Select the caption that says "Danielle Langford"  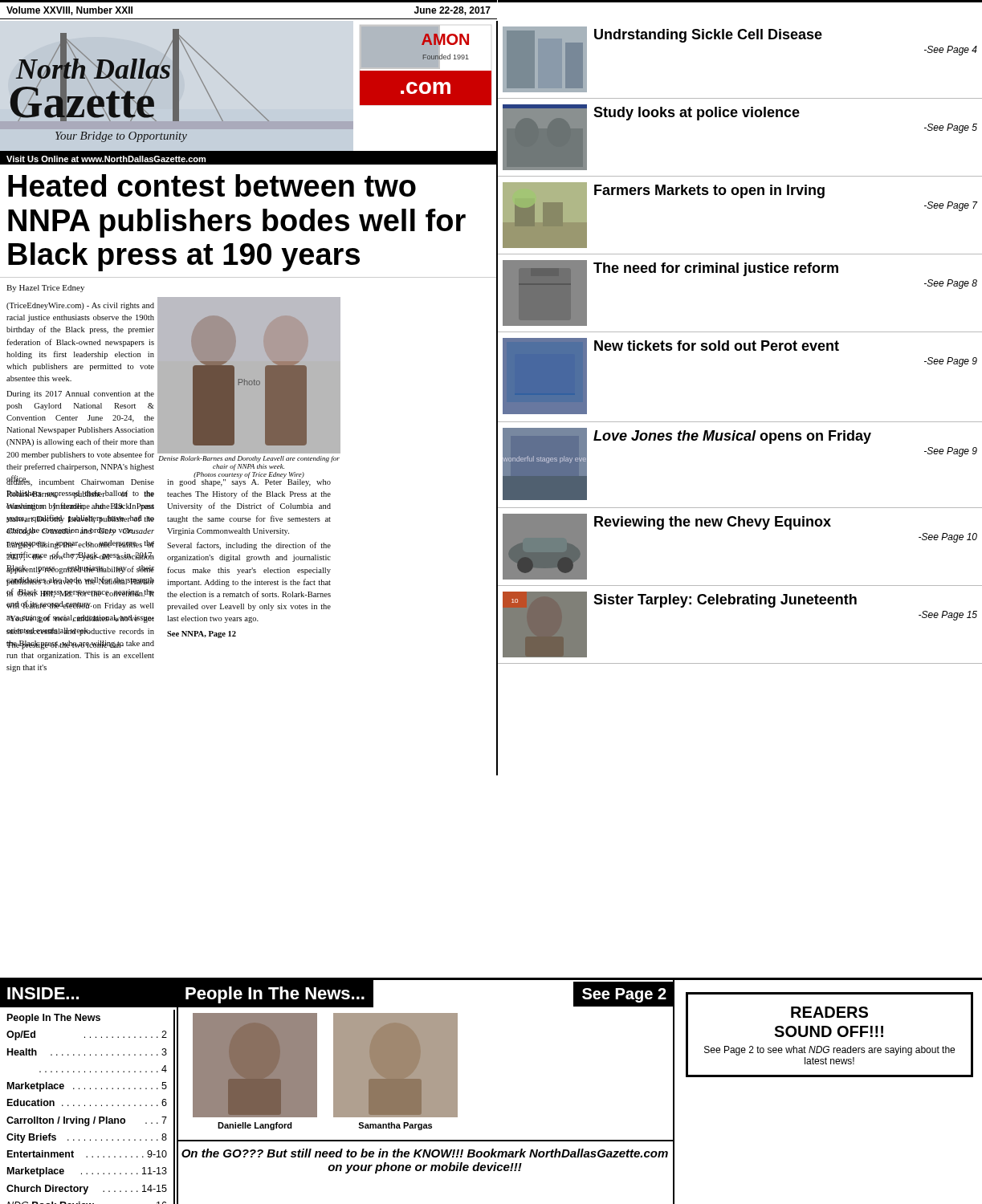pos(255,1125)
